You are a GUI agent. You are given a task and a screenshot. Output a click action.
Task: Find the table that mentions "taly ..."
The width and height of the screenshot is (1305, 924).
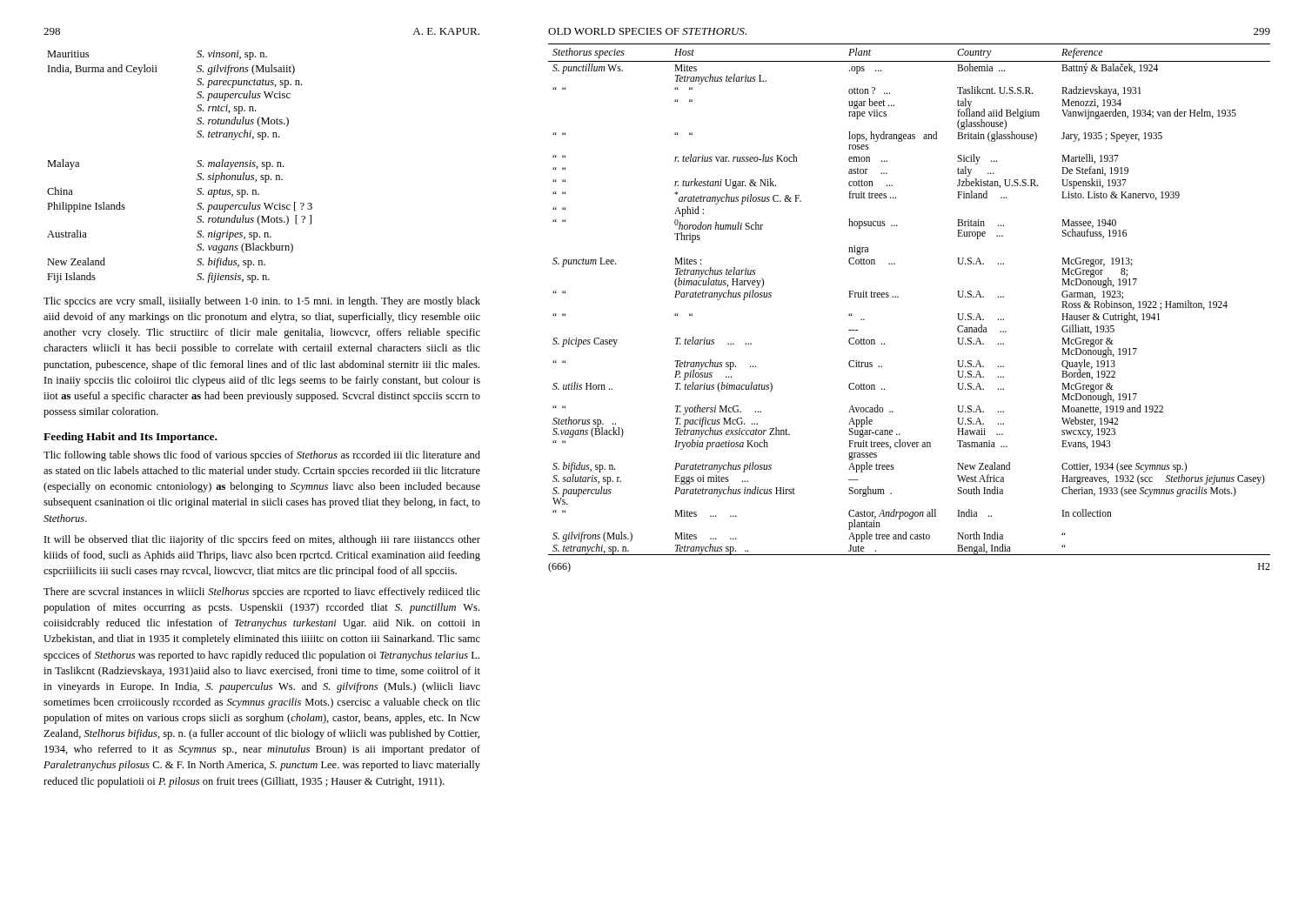909,299
